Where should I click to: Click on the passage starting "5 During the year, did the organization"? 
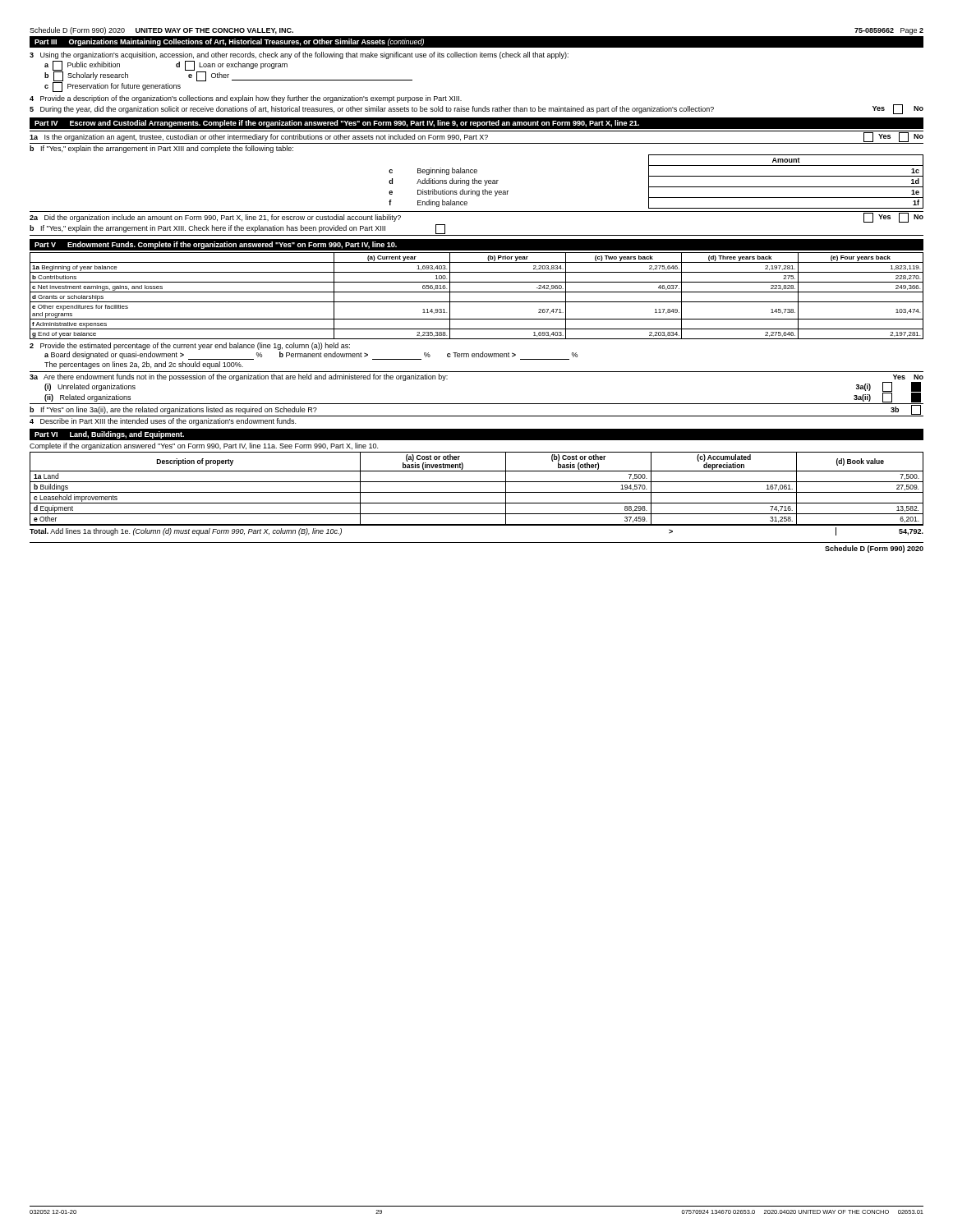point(476,109)
